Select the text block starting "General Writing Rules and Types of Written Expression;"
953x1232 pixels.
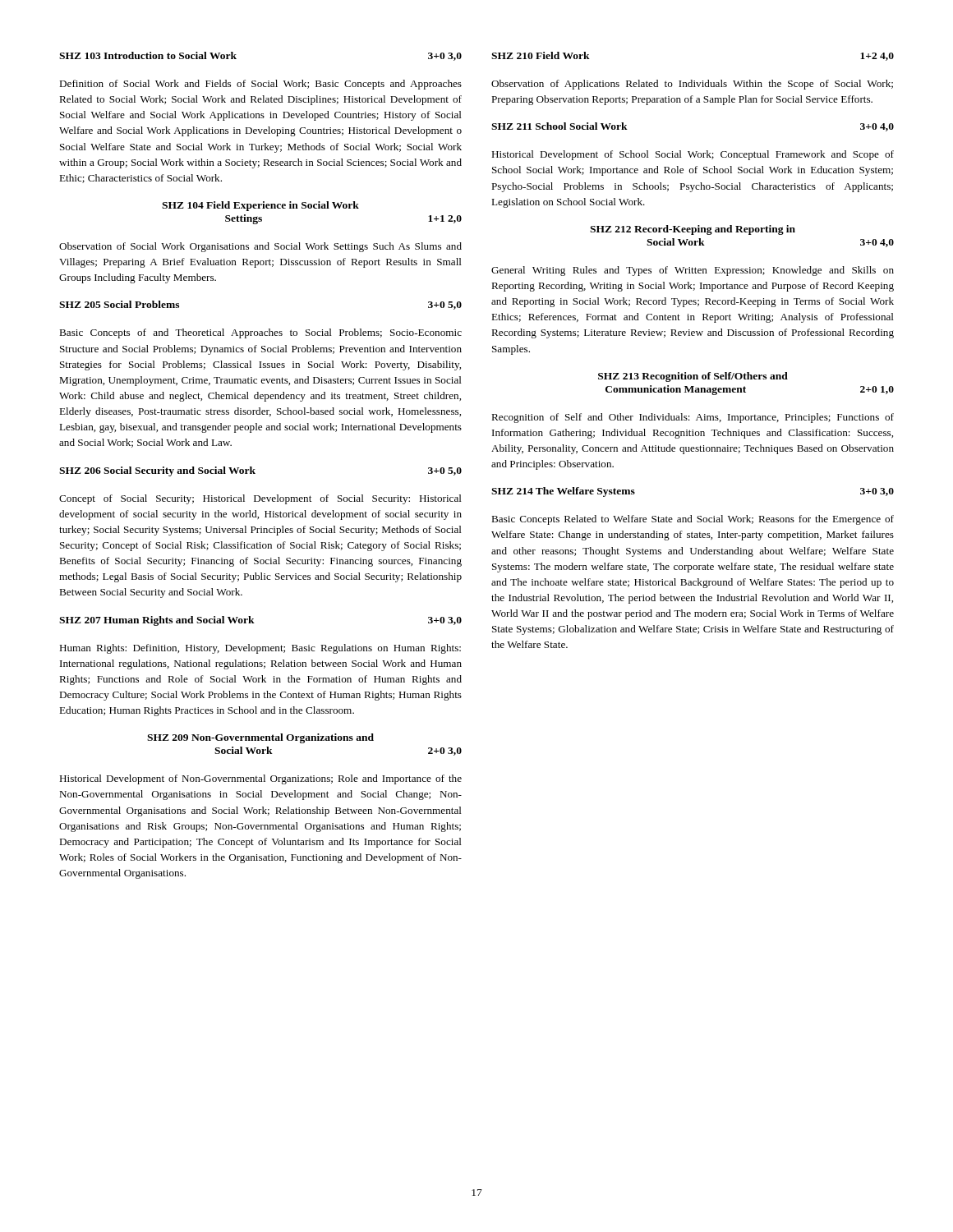(693, 309)
